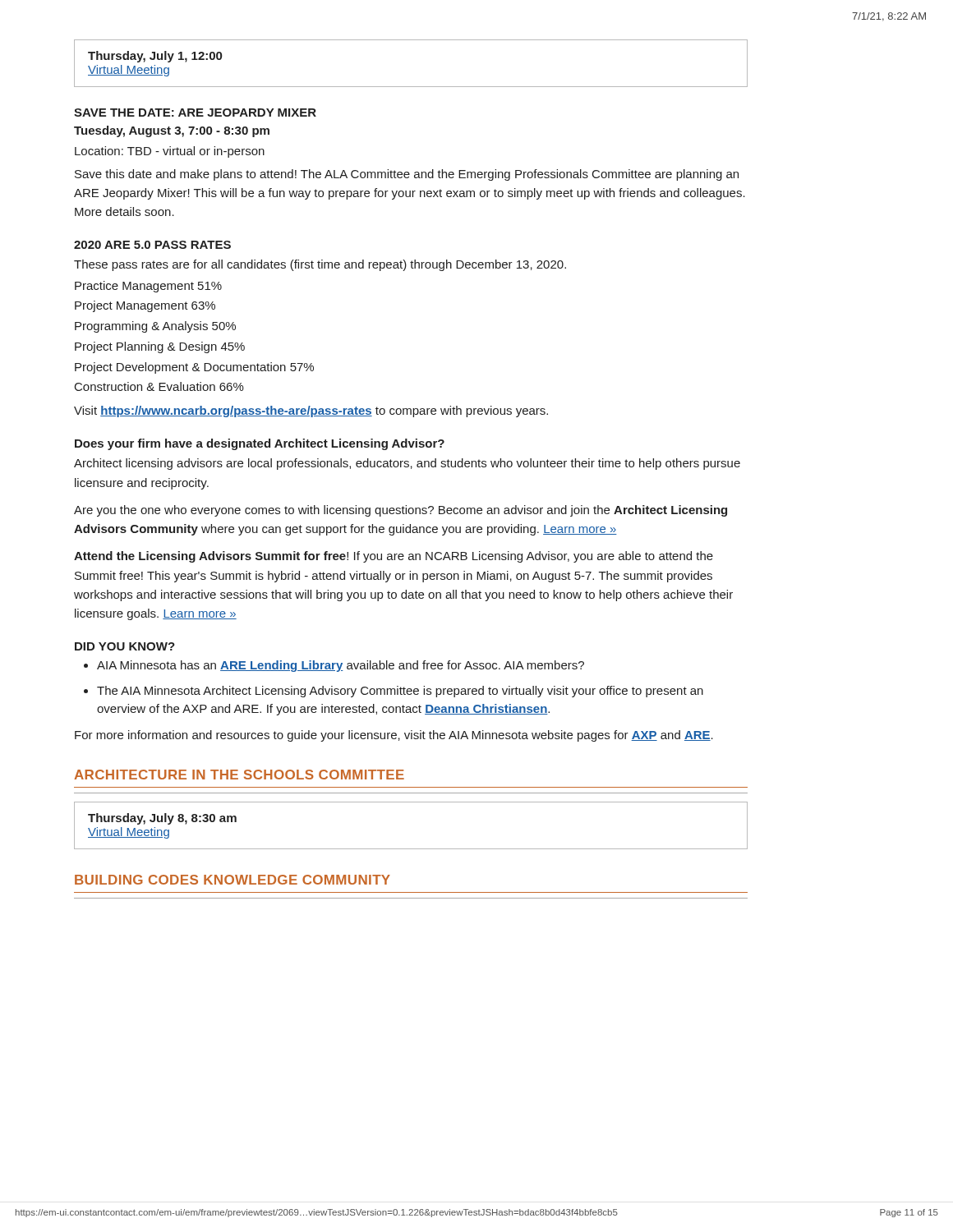Click on the block starting "DID YOU KNOW?"
This screenshot has width=953, height=1232.
tap(125, 646)
